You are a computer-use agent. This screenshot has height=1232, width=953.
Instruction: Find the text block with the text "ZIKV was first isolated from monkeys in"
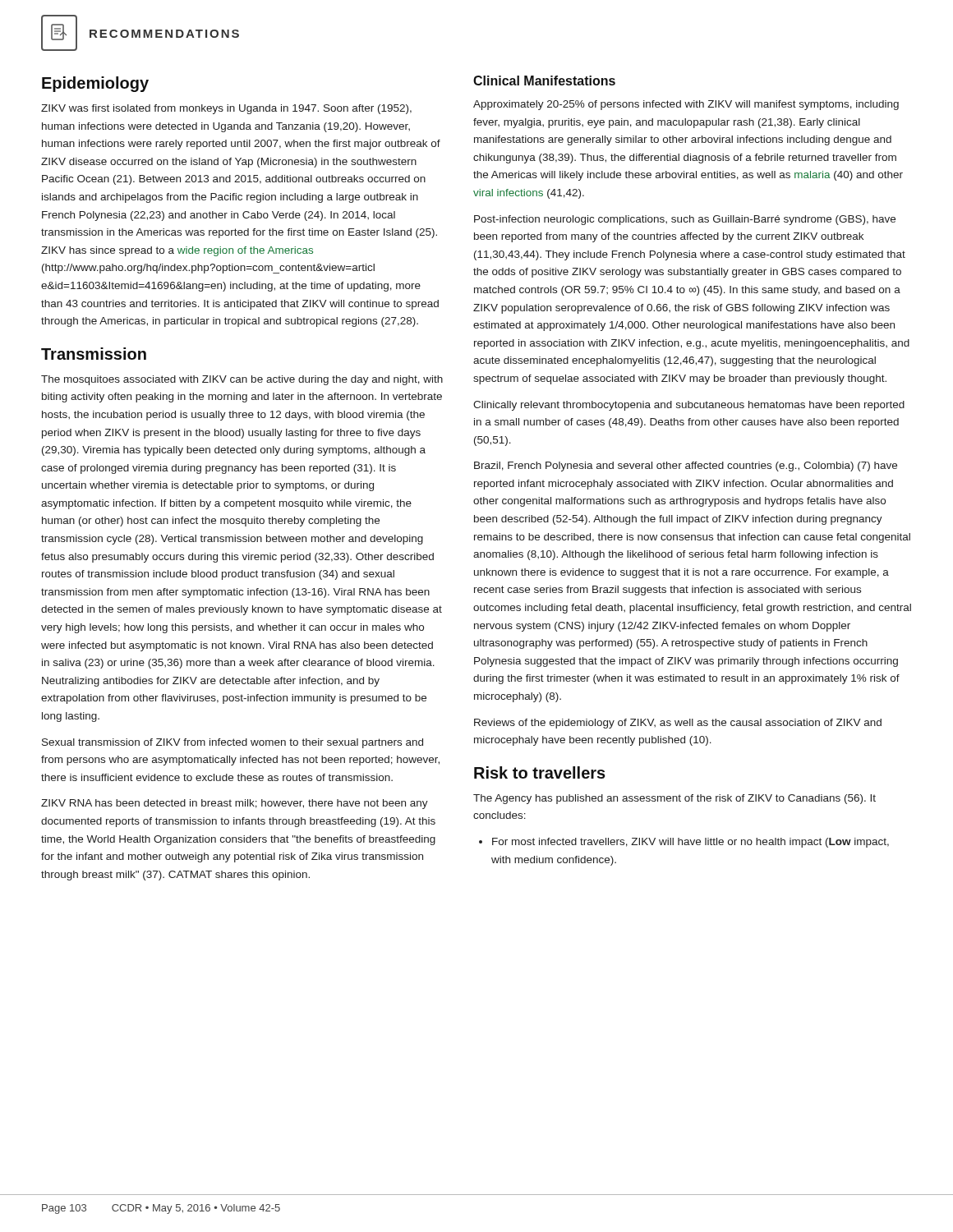point(242,215)
